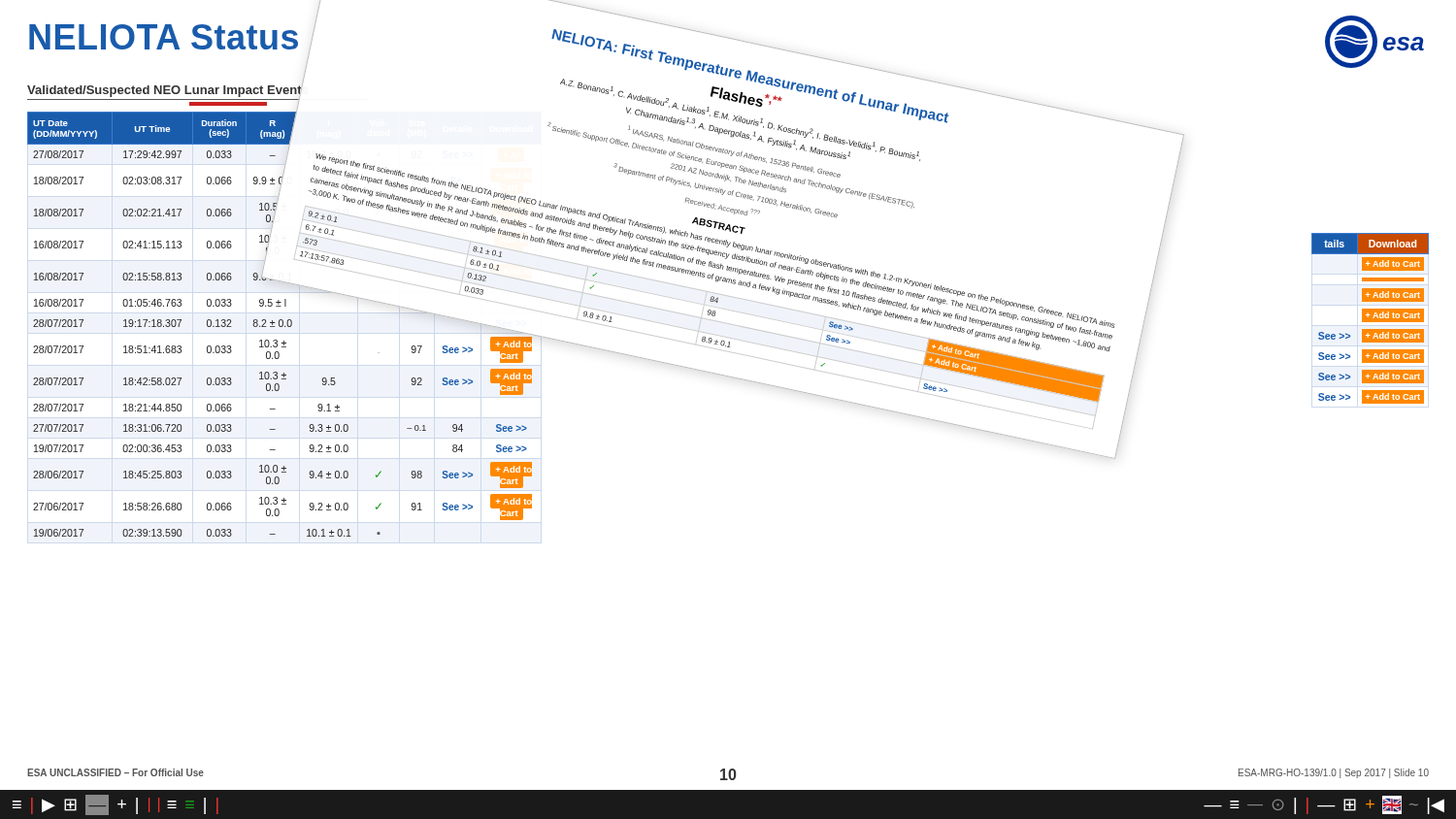Click the section header

coord(168,90)
